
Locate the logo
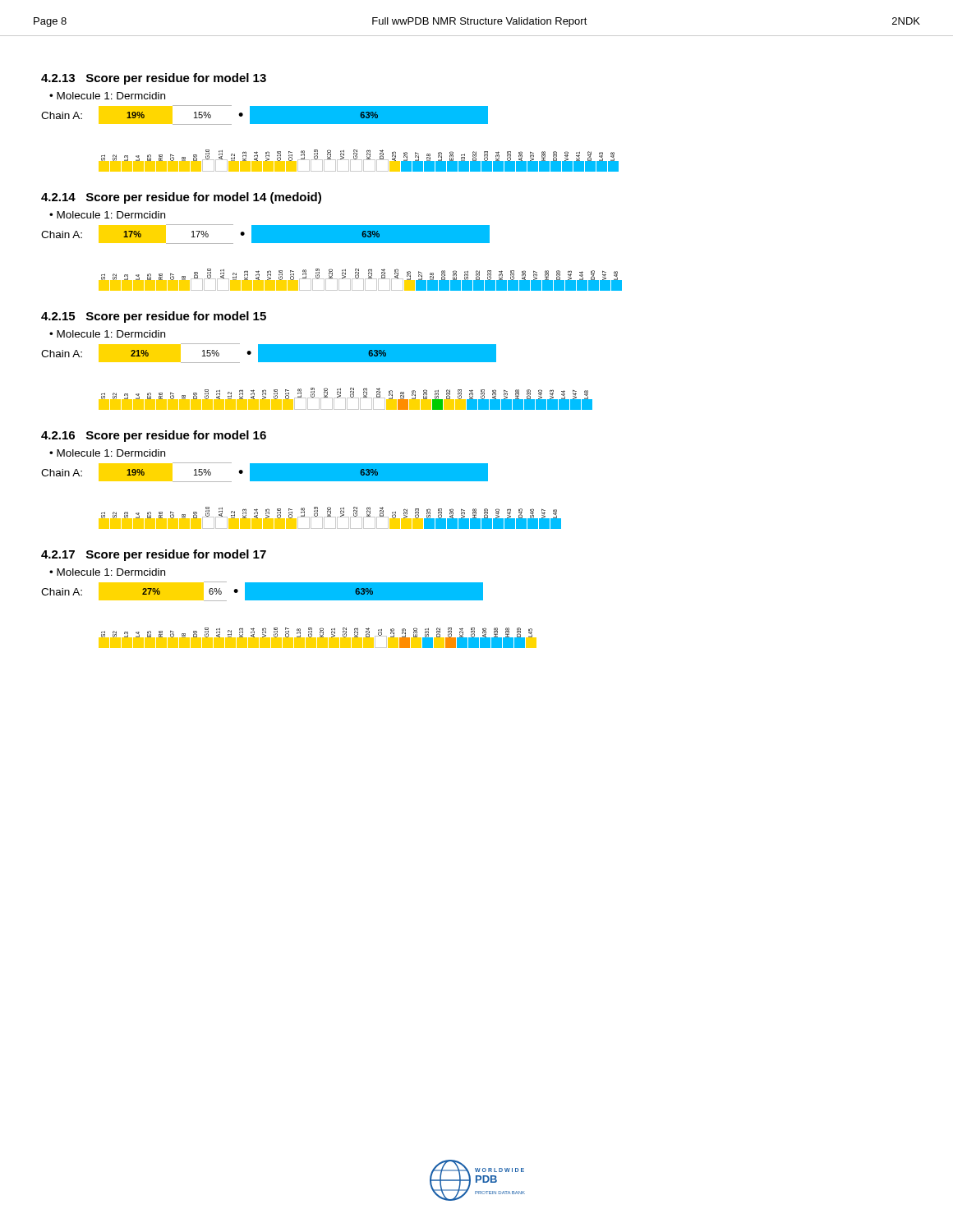[x=476, y=1181]
